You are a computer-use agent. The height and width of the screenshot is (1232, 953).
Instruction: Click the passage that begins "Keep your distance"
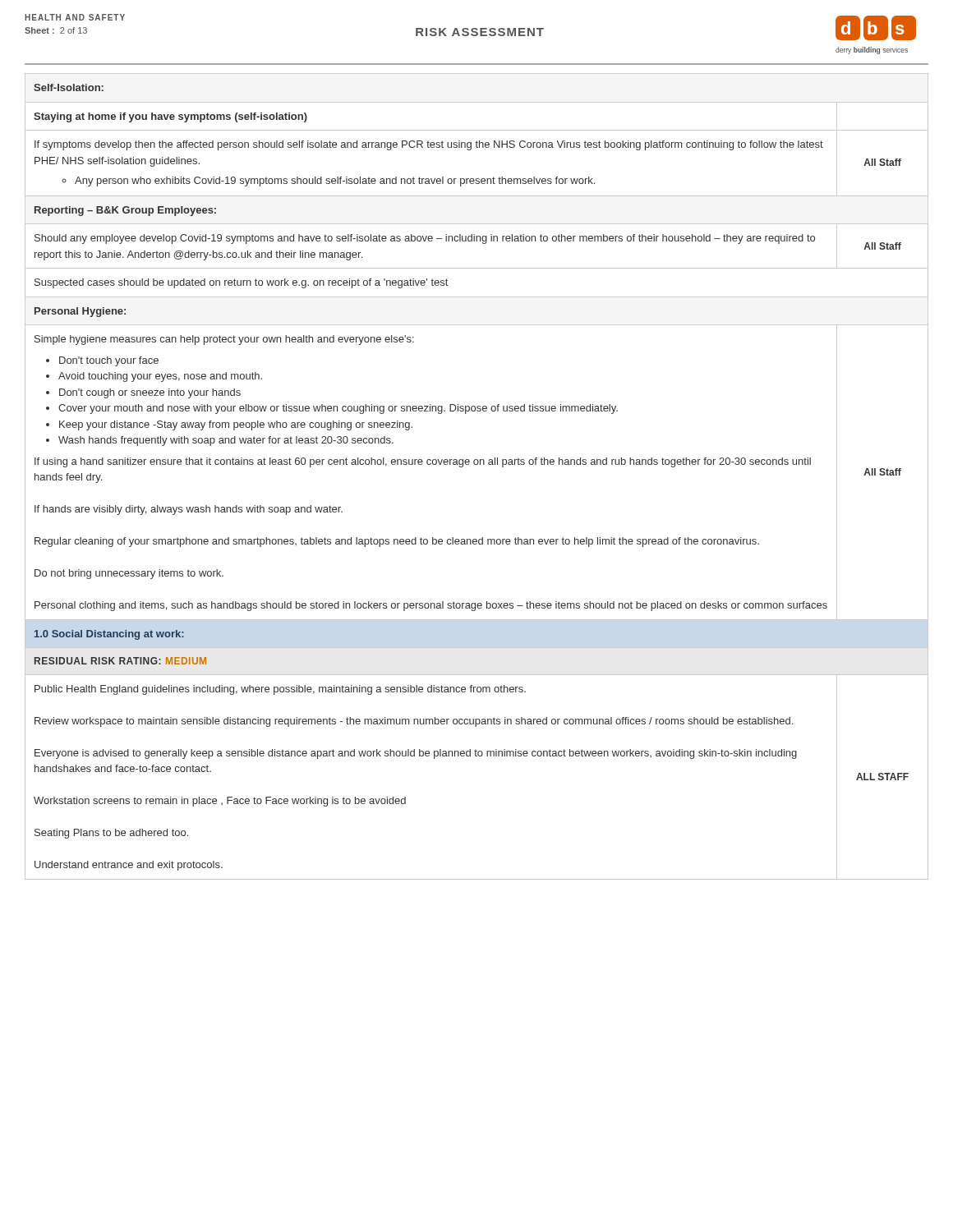(x=236, y=424)
